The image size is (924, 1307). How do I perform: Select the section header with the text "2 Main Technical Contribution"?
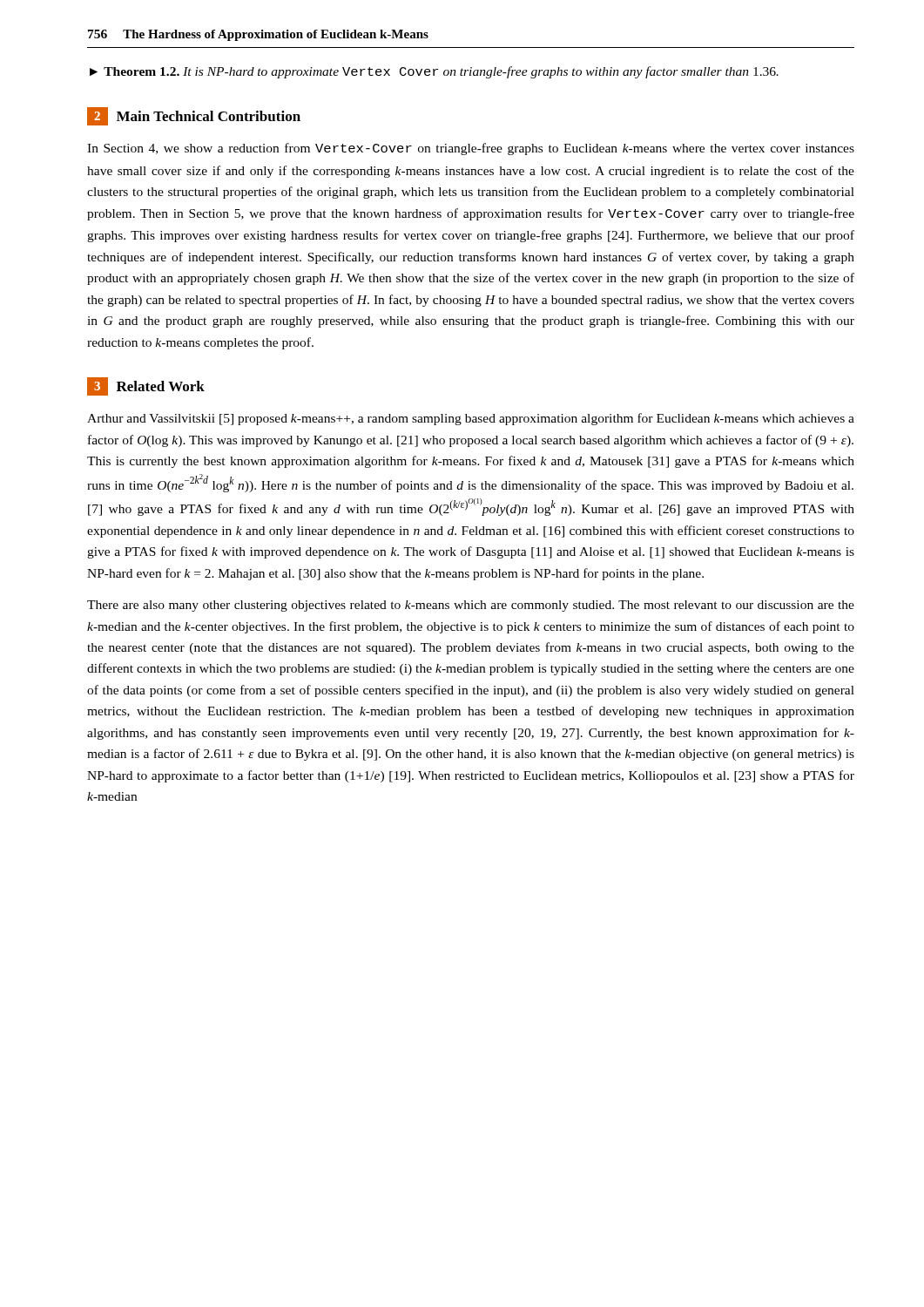(x=194, y=117)
